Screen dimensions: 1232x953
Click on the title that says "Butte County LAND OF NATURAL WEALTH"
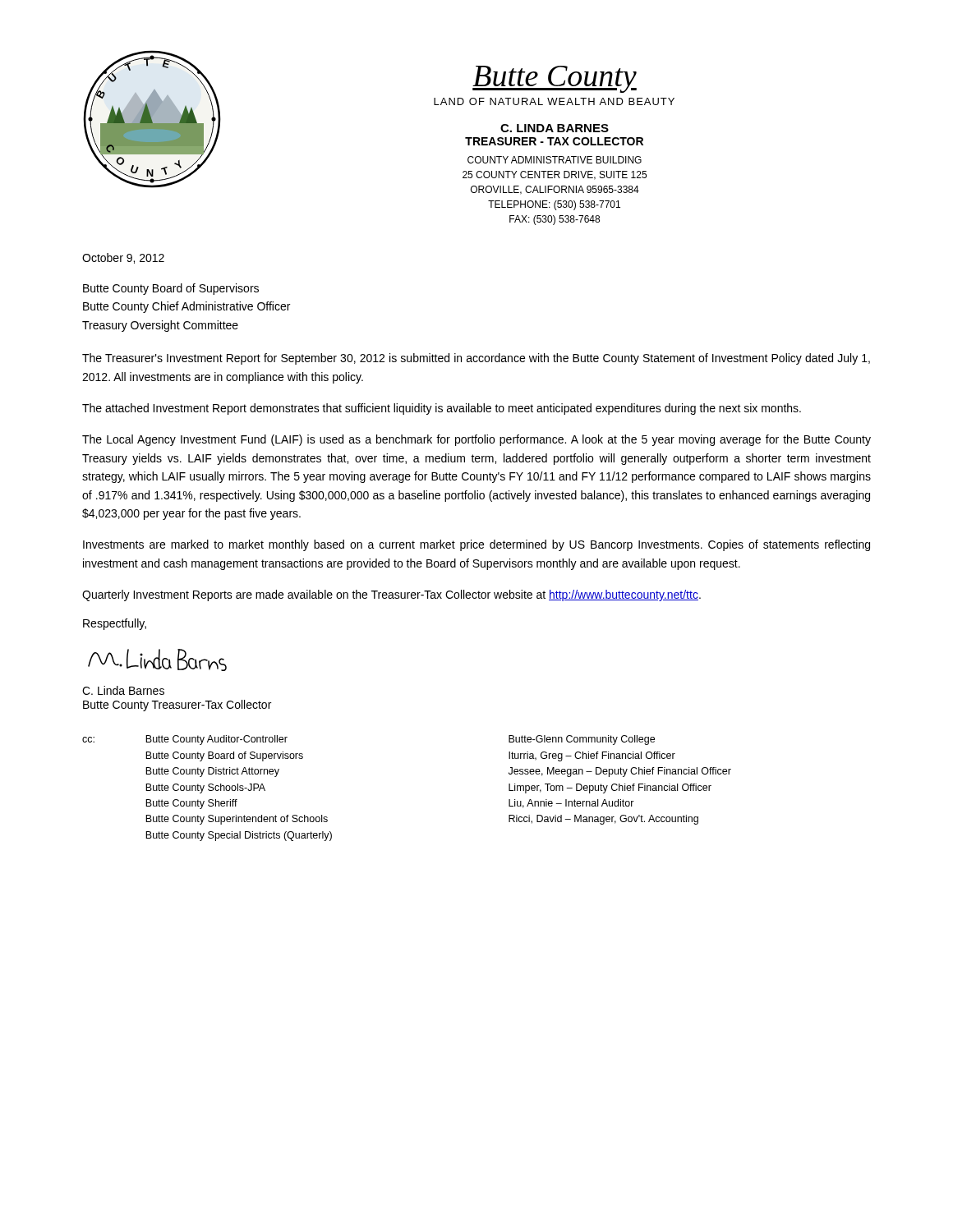(x=555, y=83)
